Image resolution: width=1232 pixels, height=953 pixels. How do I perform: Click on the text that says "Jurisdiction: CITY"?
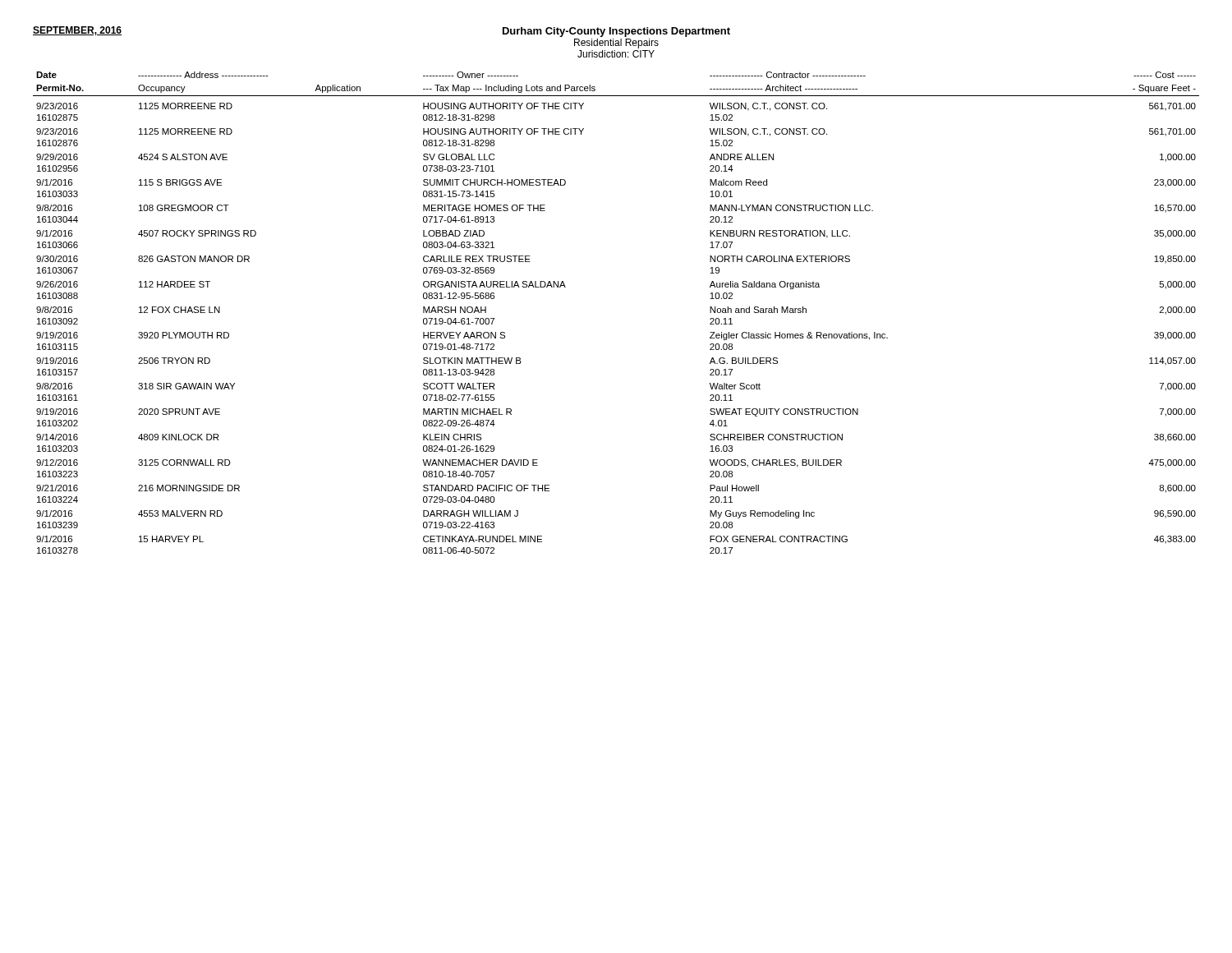[616, 54]
